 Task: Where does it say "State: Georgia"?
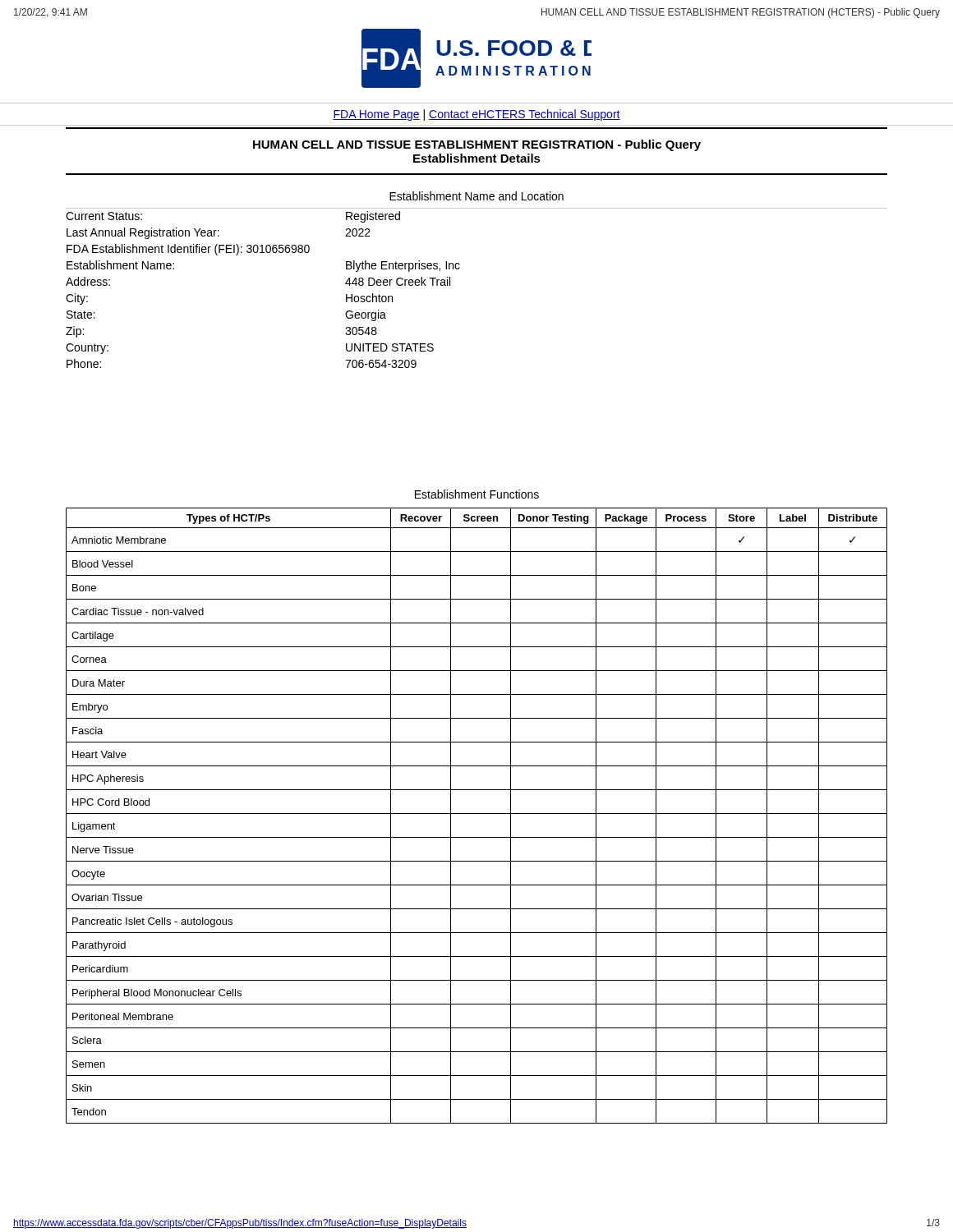[x=84, y=315]
